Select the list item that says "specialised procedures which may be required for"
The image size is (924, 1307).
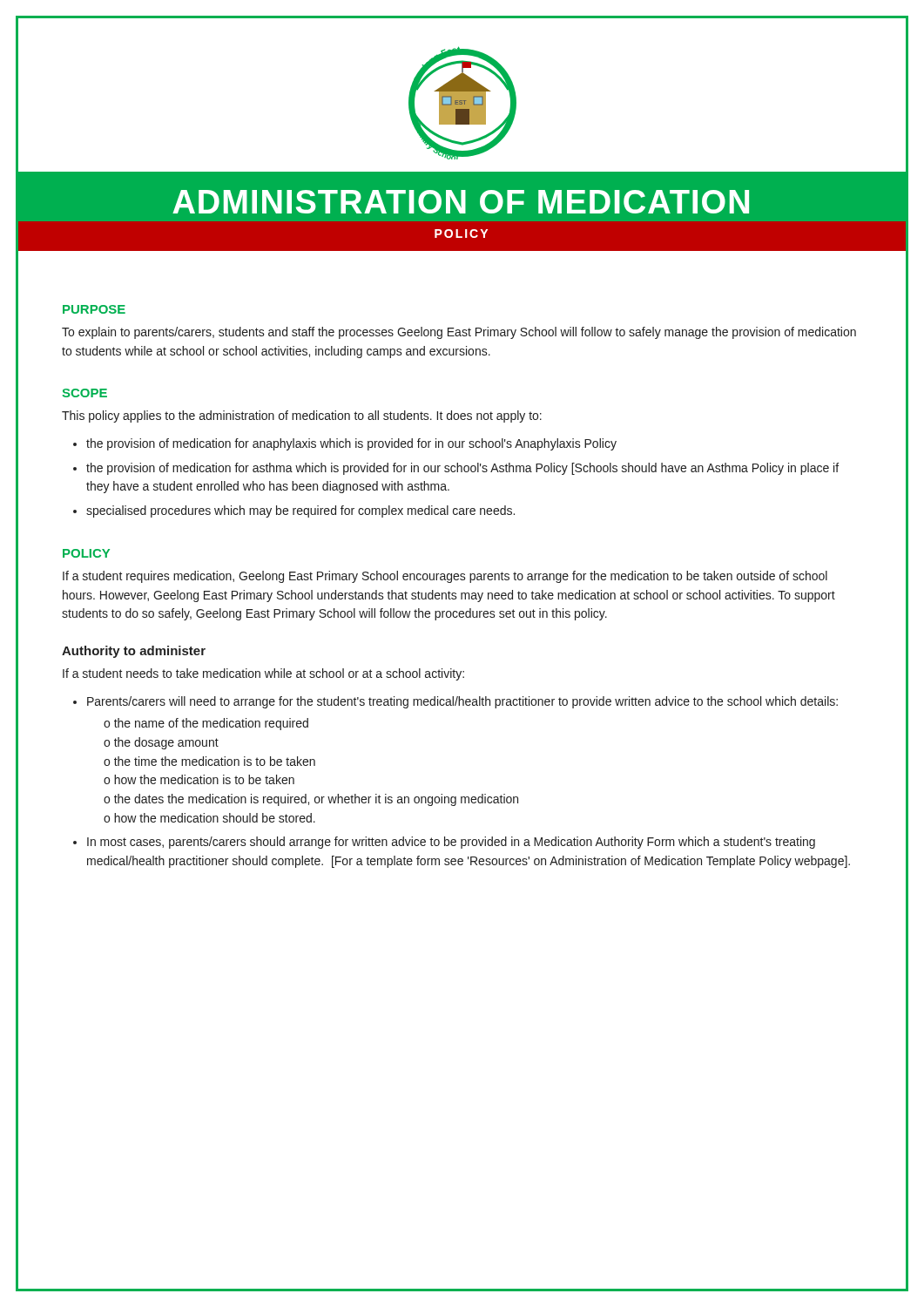(301, 511)
